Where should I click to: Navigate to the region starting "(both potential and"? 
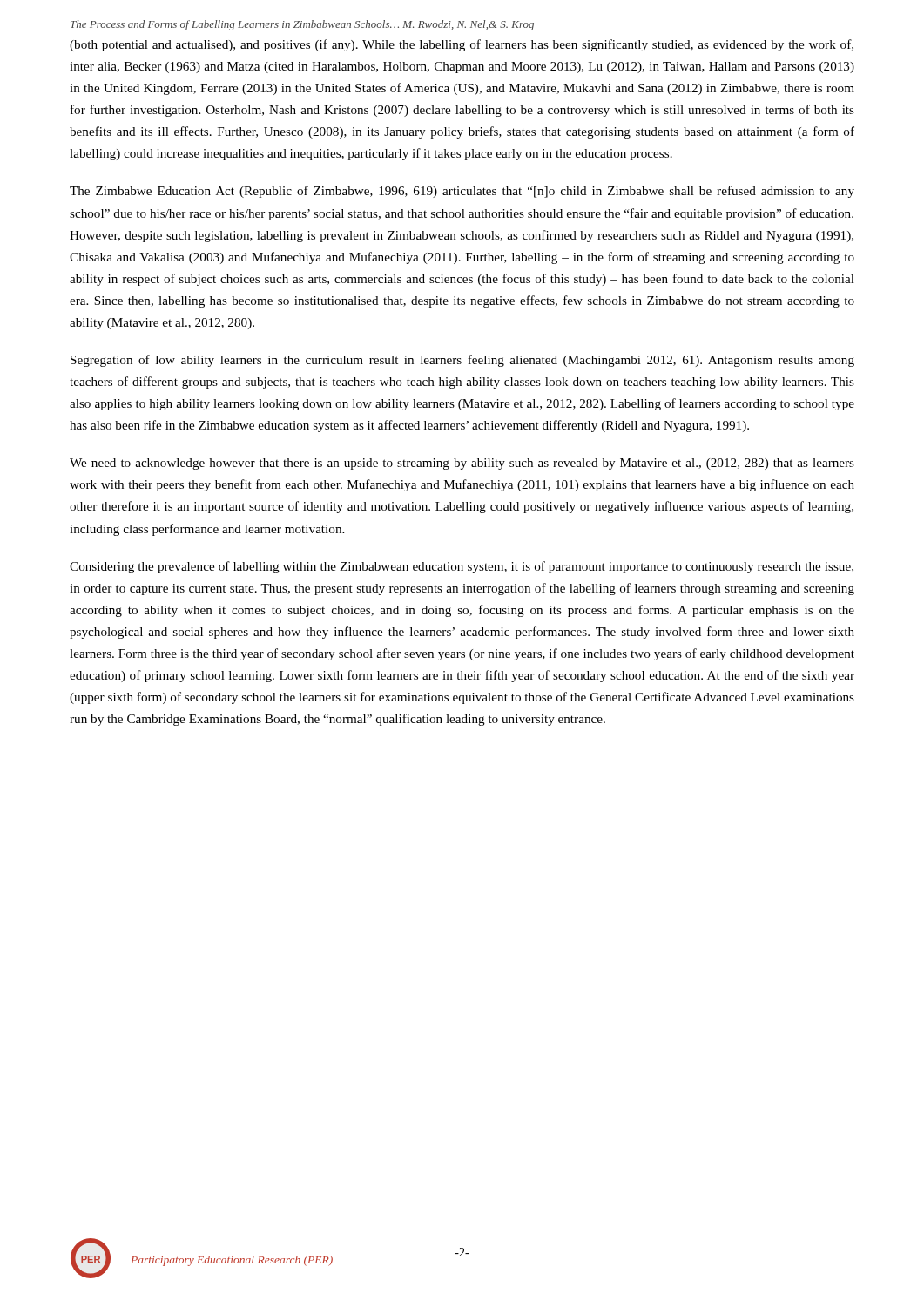[462, 99]
